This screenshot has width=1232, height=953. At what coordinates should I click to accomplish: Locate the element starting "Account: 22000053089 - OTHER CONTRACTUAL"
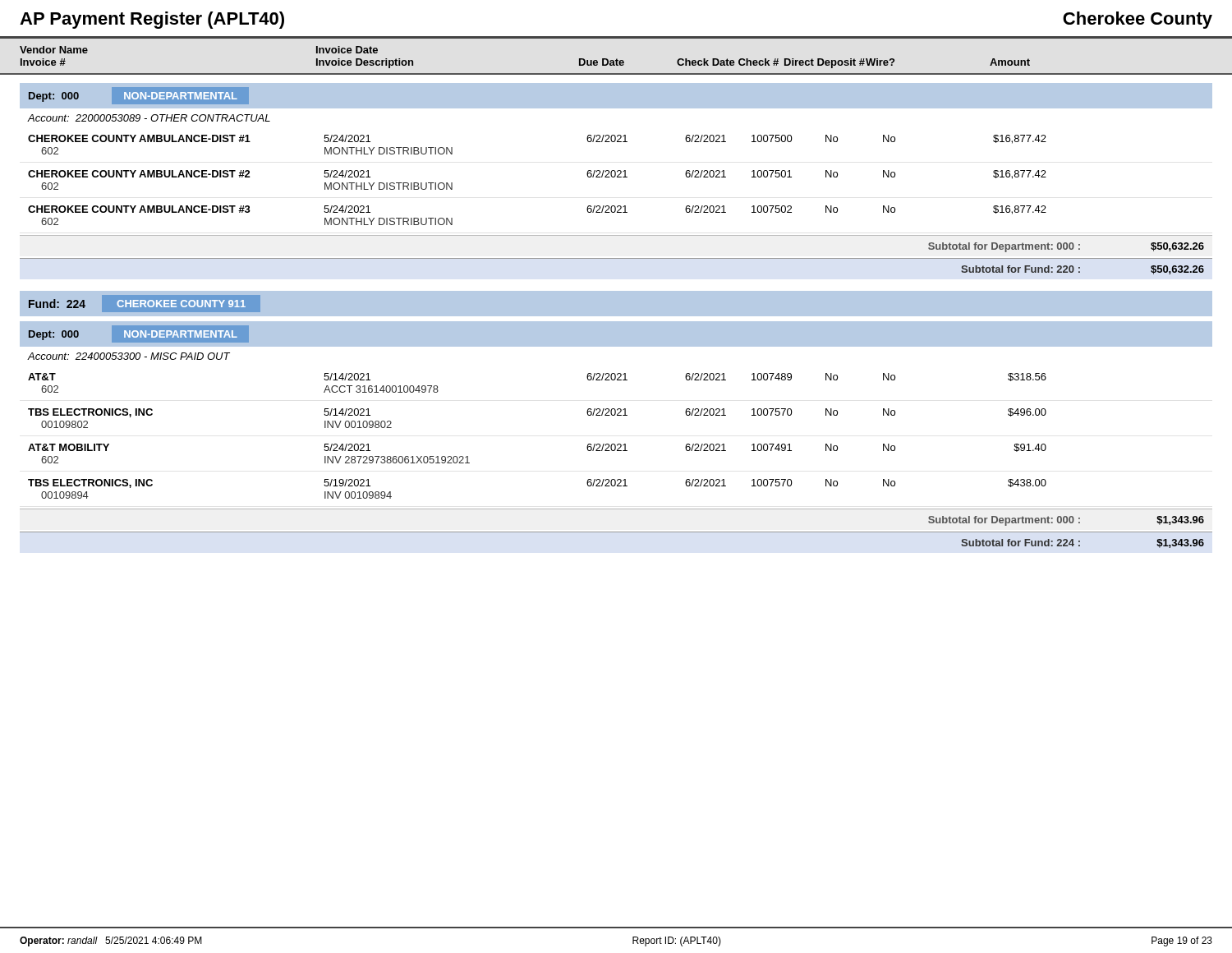pos(149,118)
